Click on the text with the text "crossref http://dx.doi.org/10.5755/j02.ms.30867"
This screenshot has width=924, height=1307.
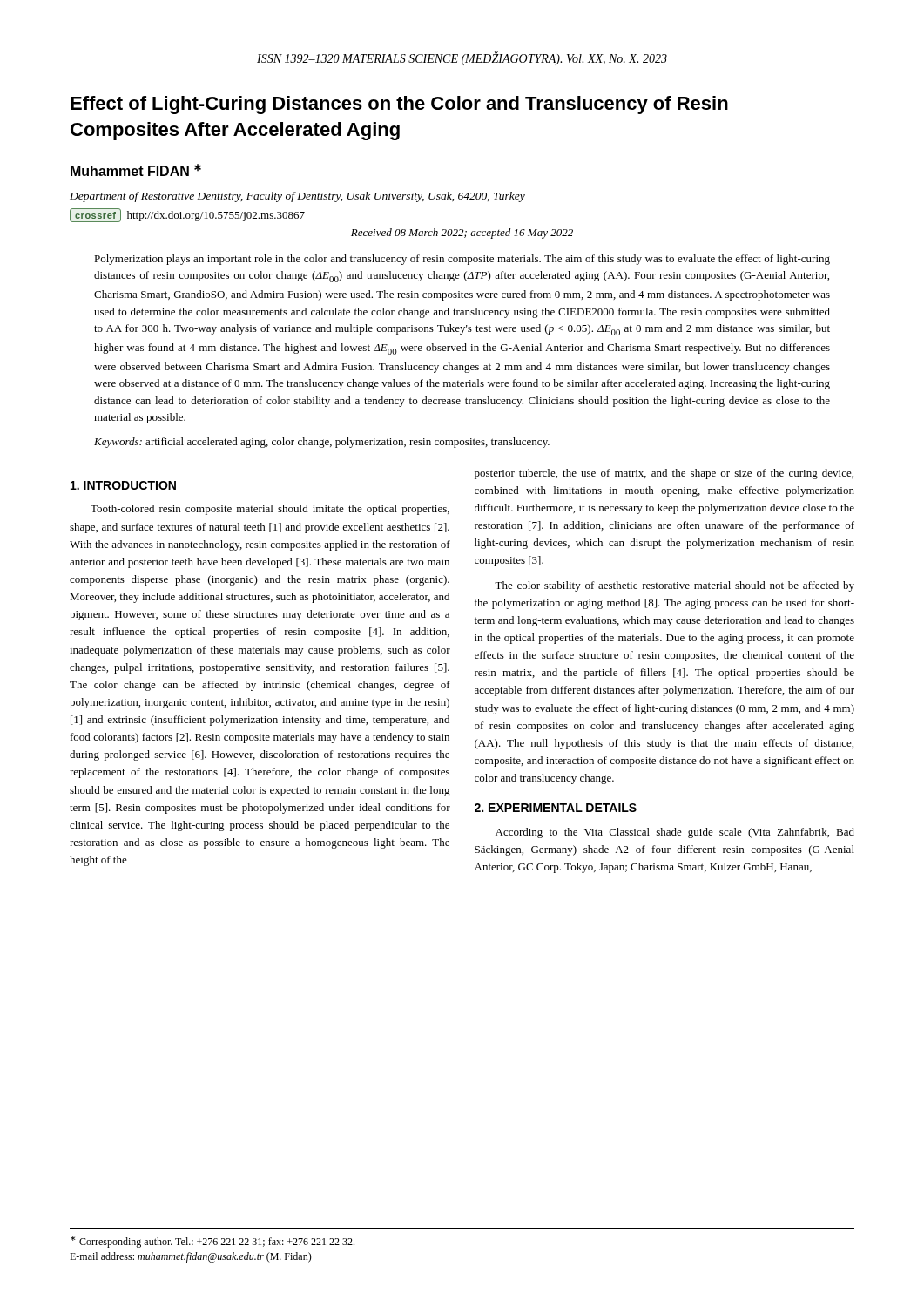[187, 215]
